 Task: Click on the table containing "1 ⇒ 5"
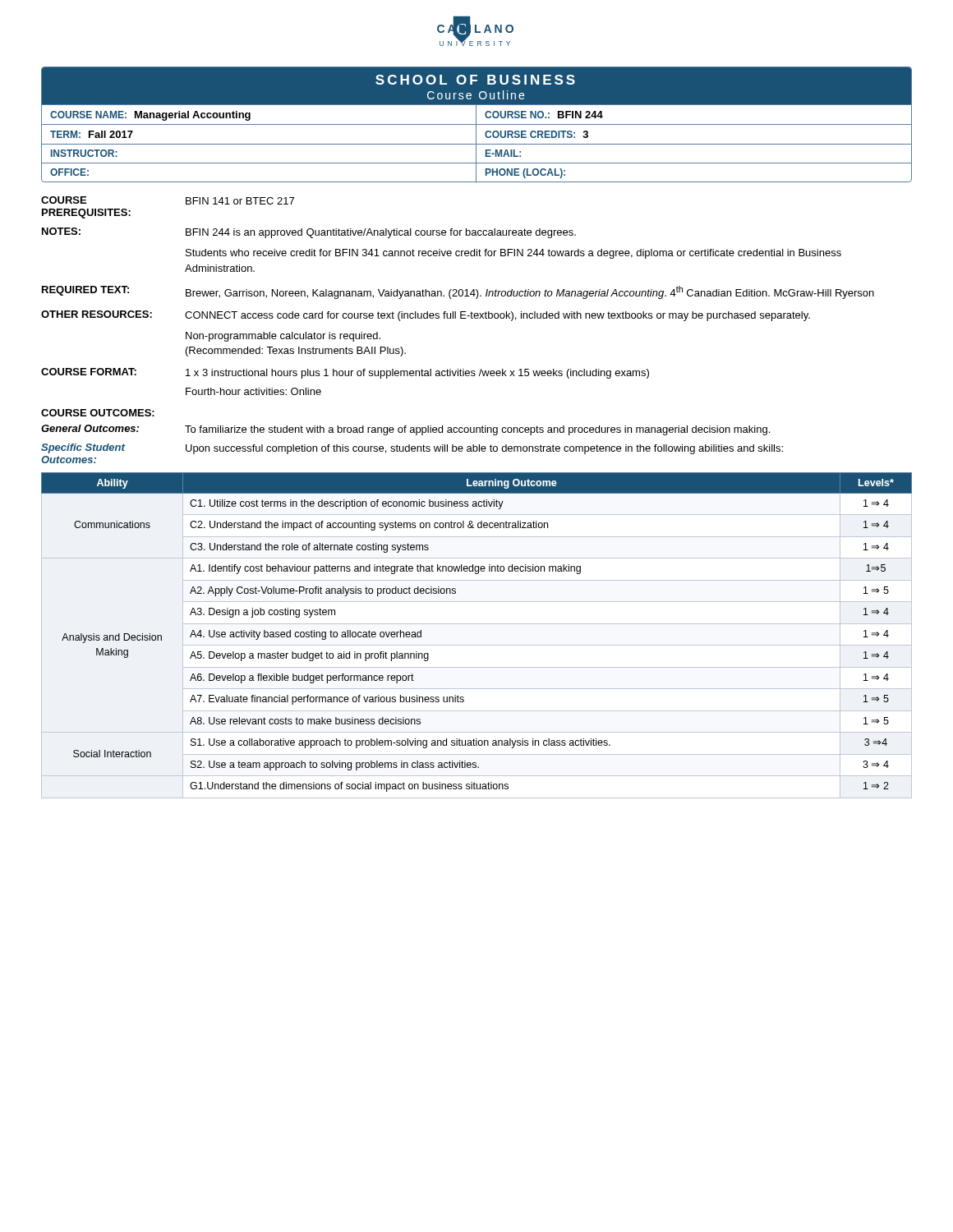click(x=476, y=635)
